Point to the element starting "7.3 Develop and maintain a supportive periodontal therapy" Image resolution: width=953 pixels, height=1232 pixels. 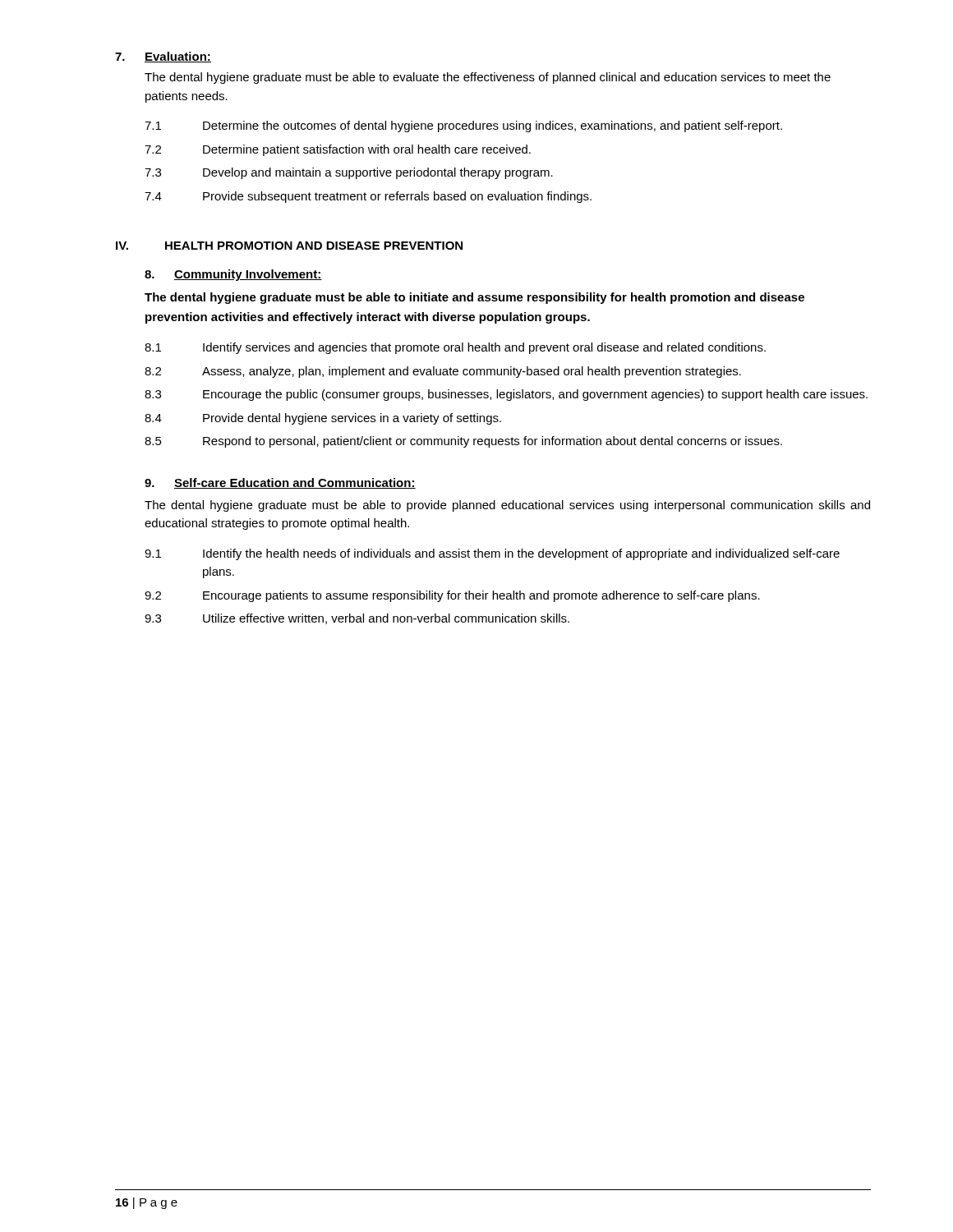(x=508, y=173)
